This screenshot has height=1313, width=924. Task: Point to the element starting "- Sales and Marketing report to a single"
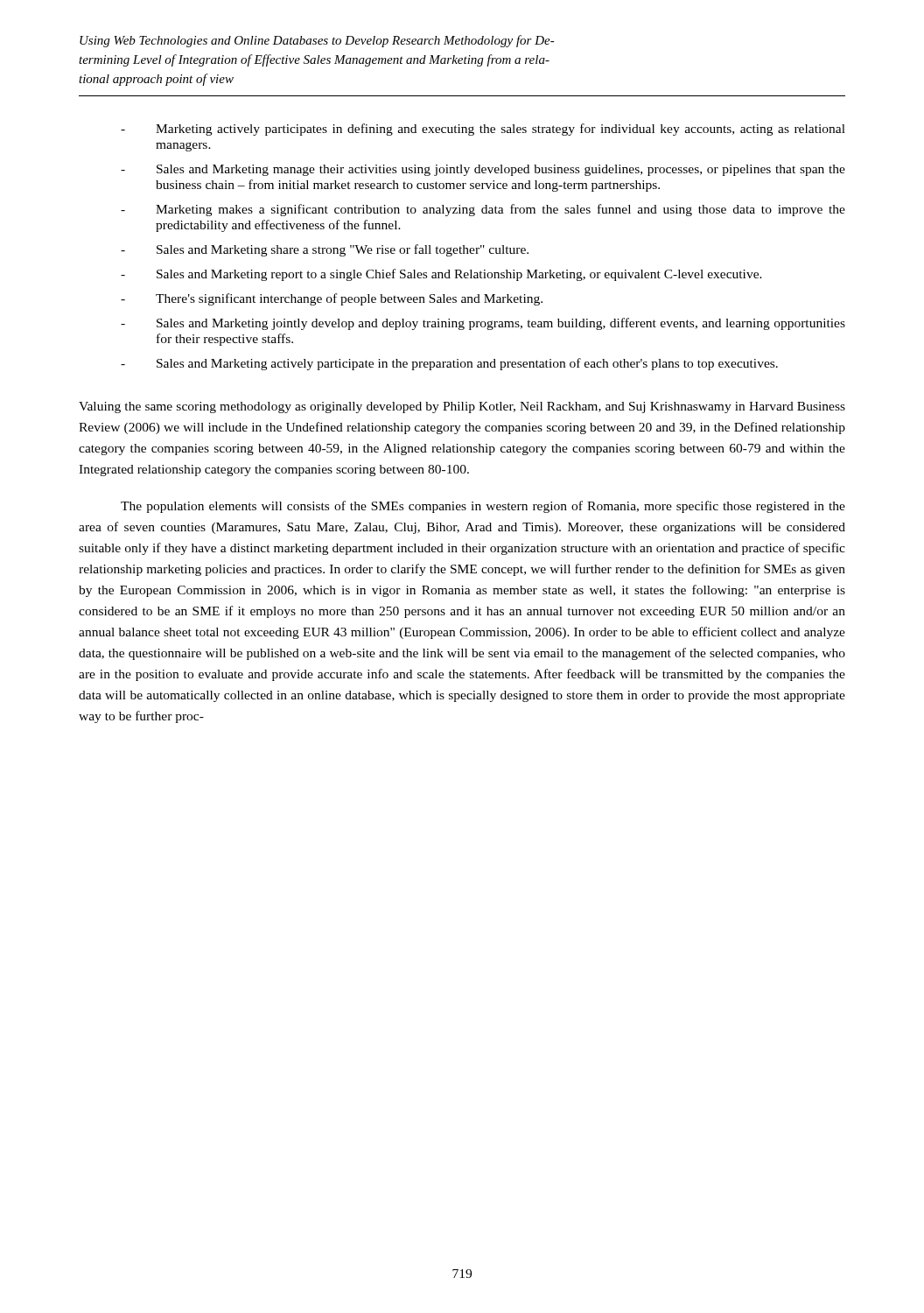462,274
